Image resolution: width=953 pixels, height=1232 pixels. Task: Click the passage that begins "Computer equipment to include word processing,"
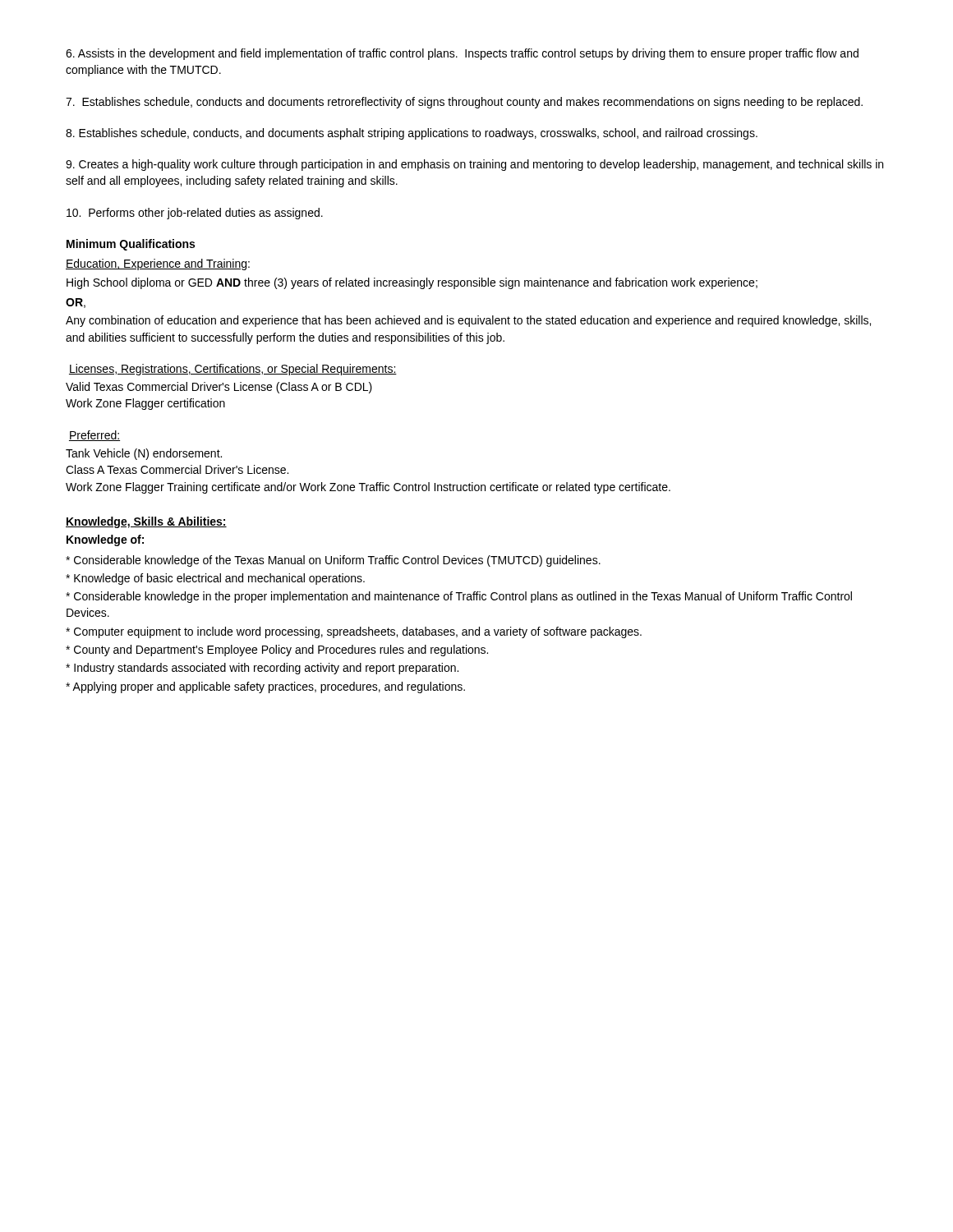[x=354, y=631]
